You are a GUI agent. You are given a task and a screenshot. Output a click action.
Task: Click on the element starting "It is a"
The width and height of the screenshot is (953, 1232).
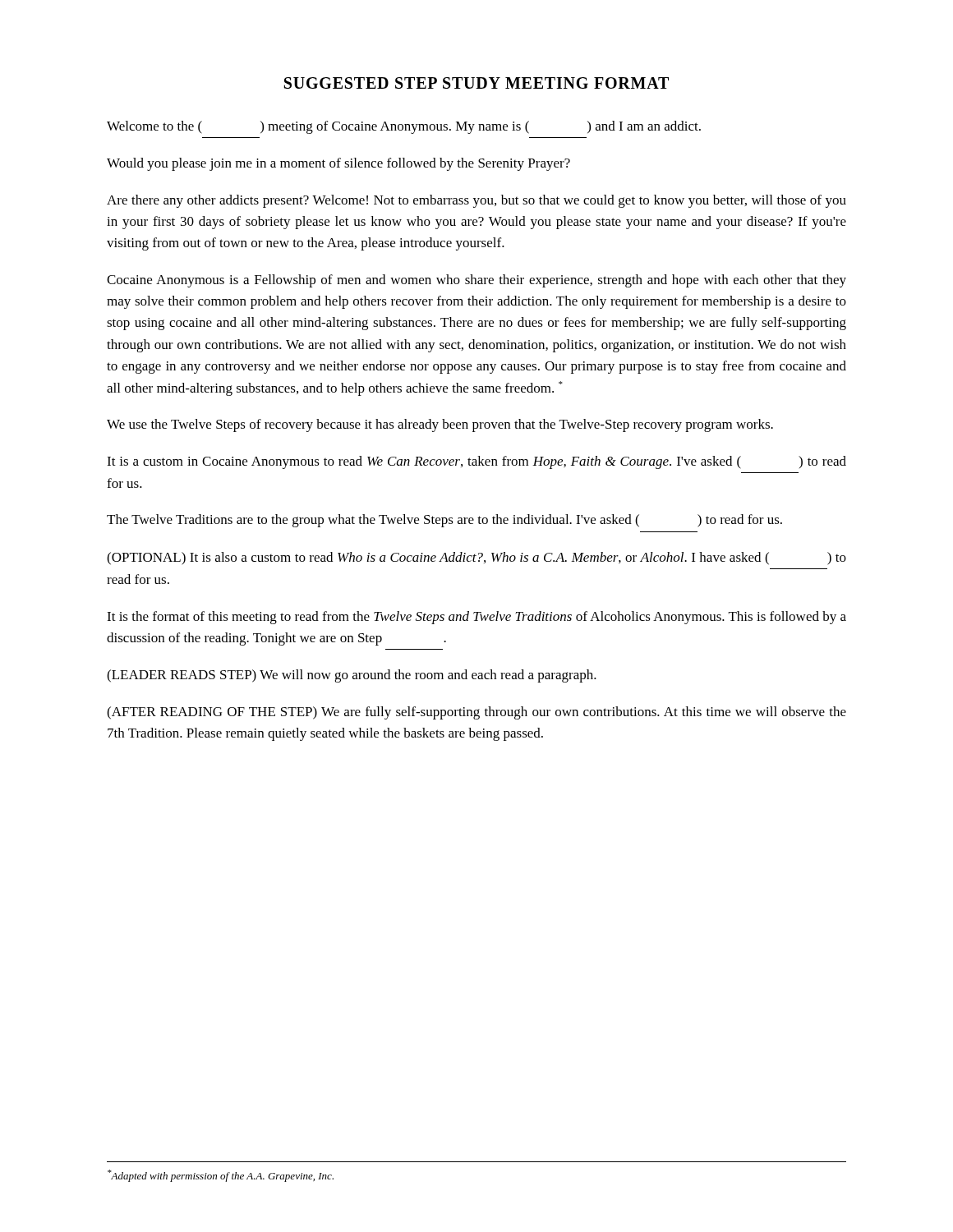pos(476,471)
